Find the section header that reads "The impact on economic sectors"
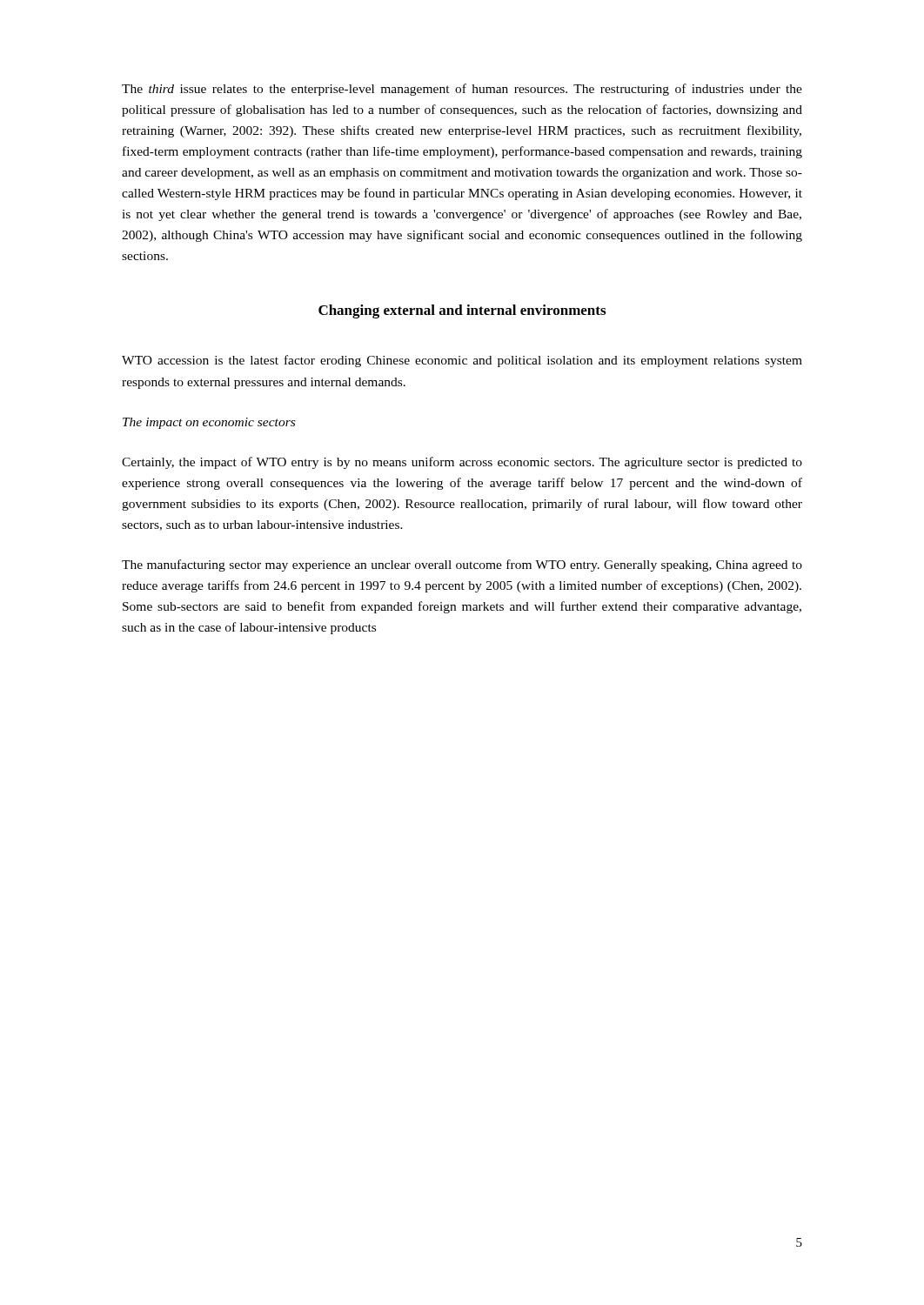 coord(209,421)
